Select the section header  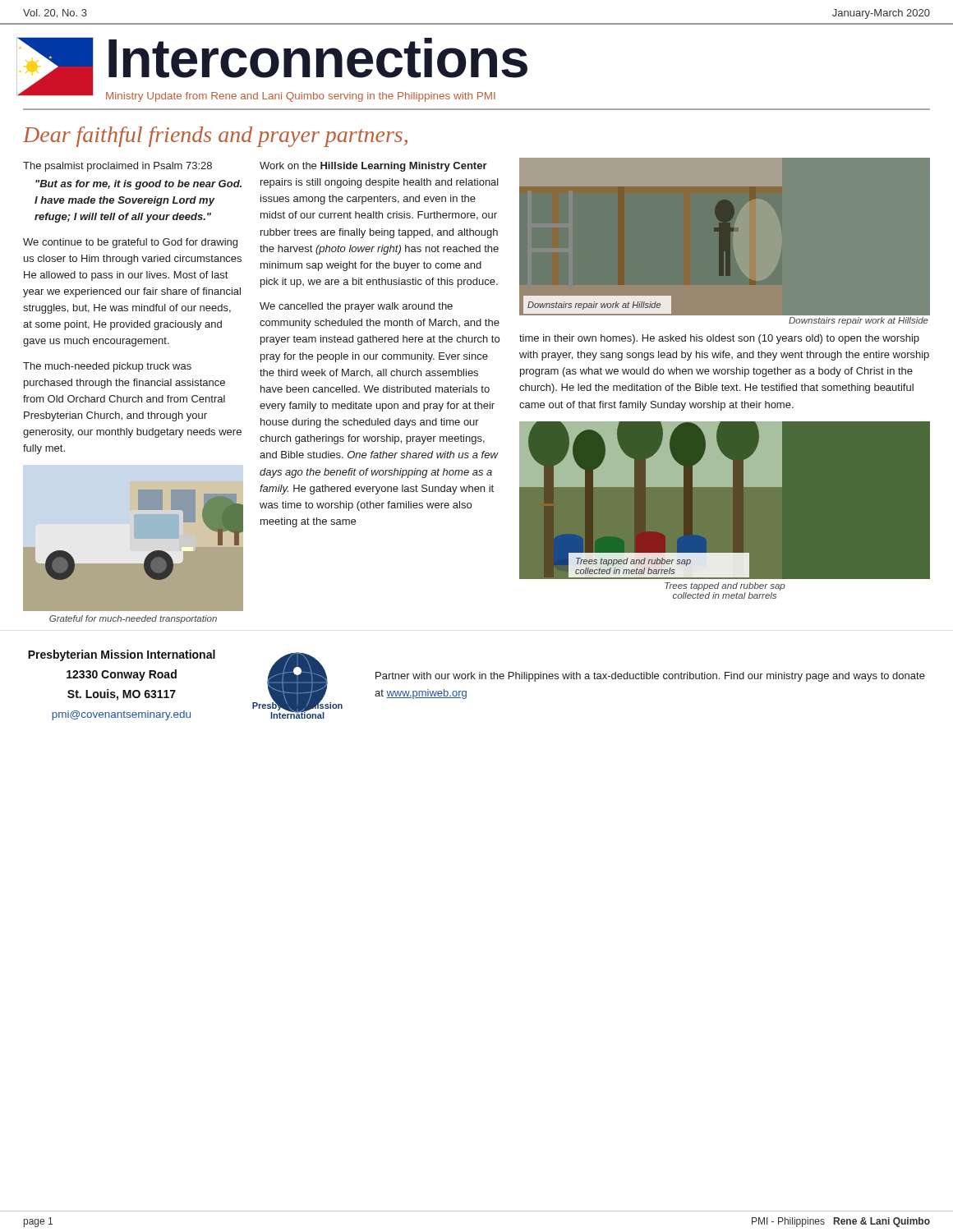click(x=216, y=134)
